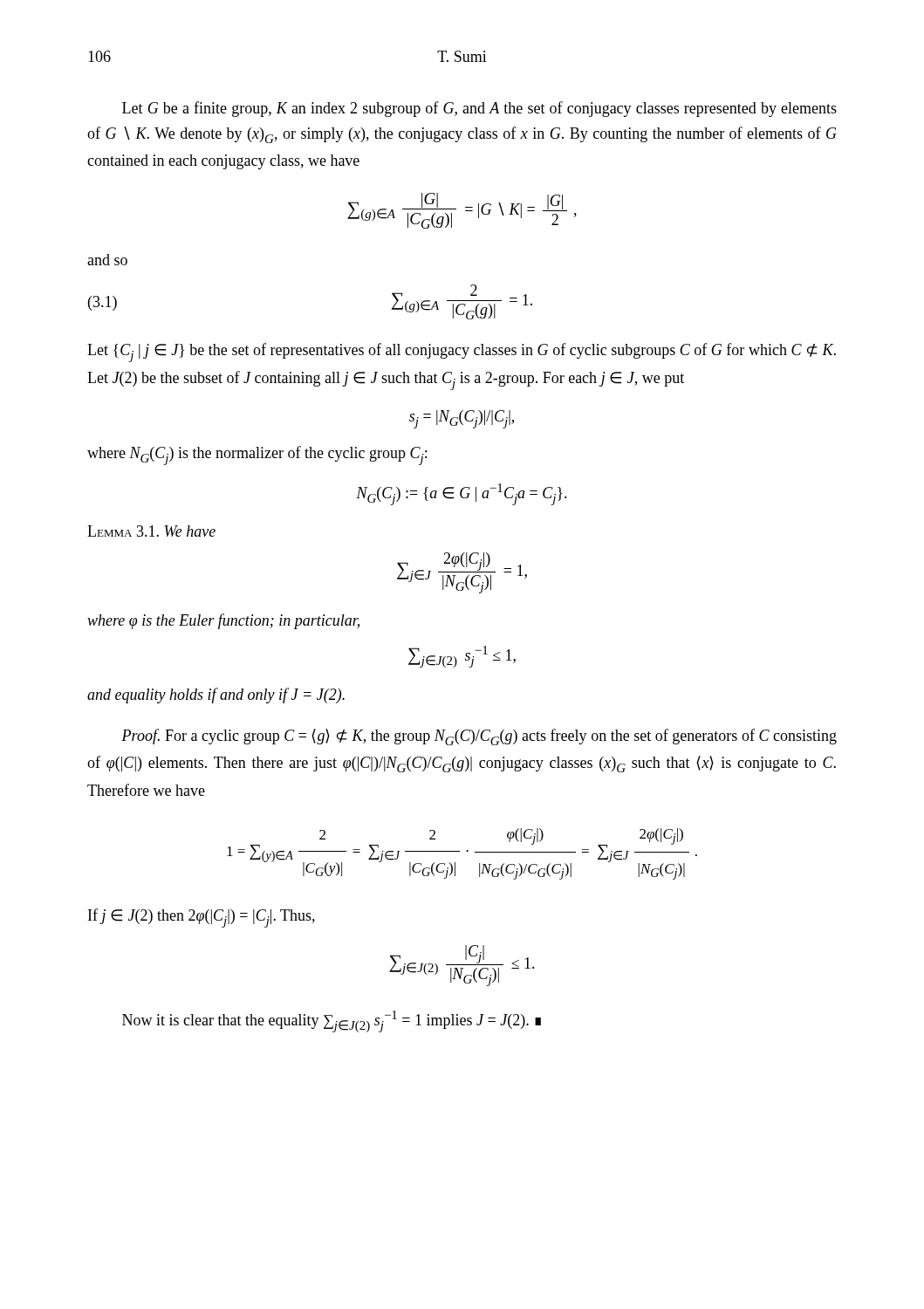
Task: Point to the text block starting "∑(g)∈A |G| |CG(g)| = |G ∖ K| ="
Action: coord(462,210)
